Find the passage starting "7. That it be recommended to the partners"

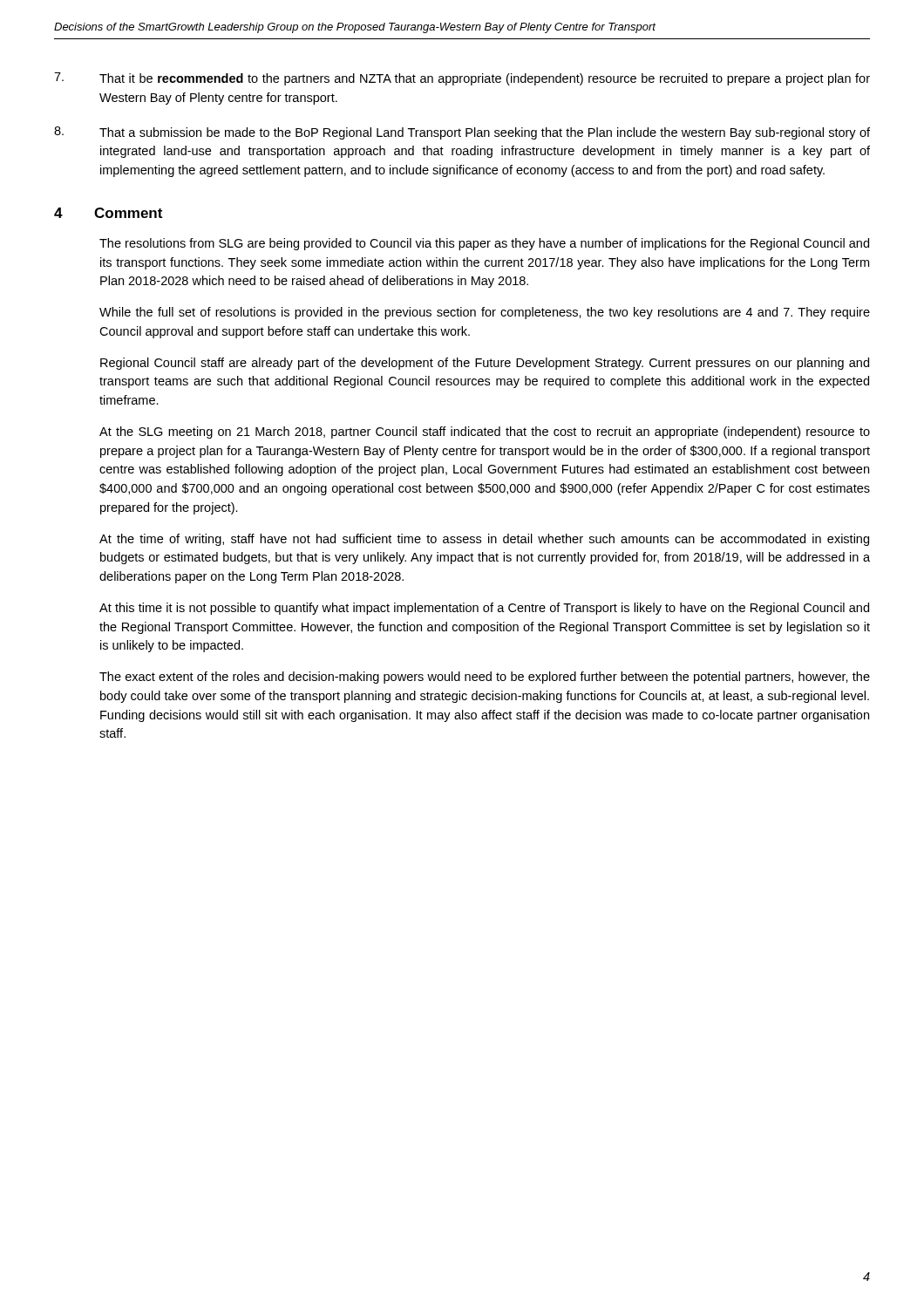pyautogui.click(x=462, y=89)
